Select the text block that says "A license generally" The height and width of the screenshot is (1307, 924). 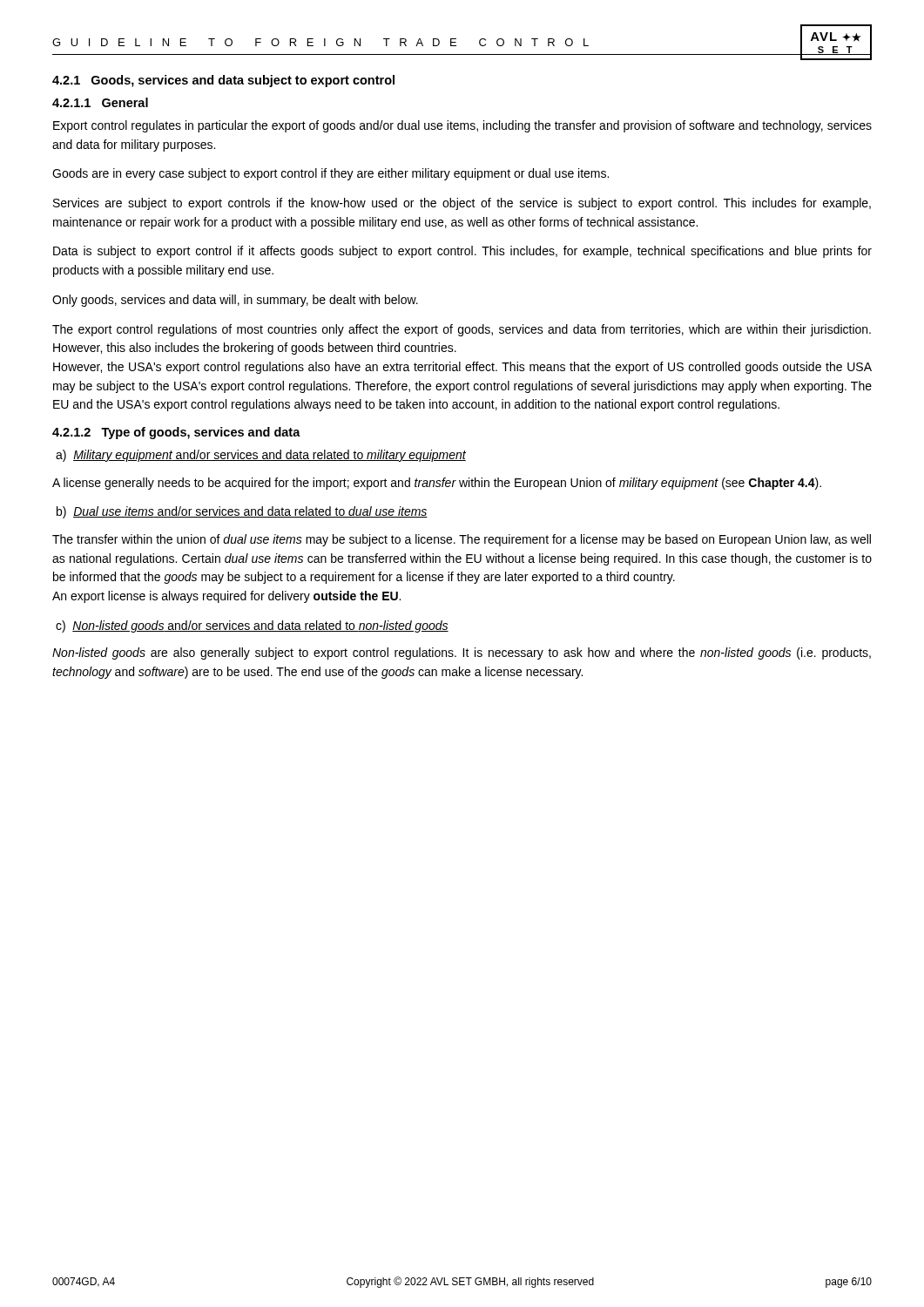(437, 482)
